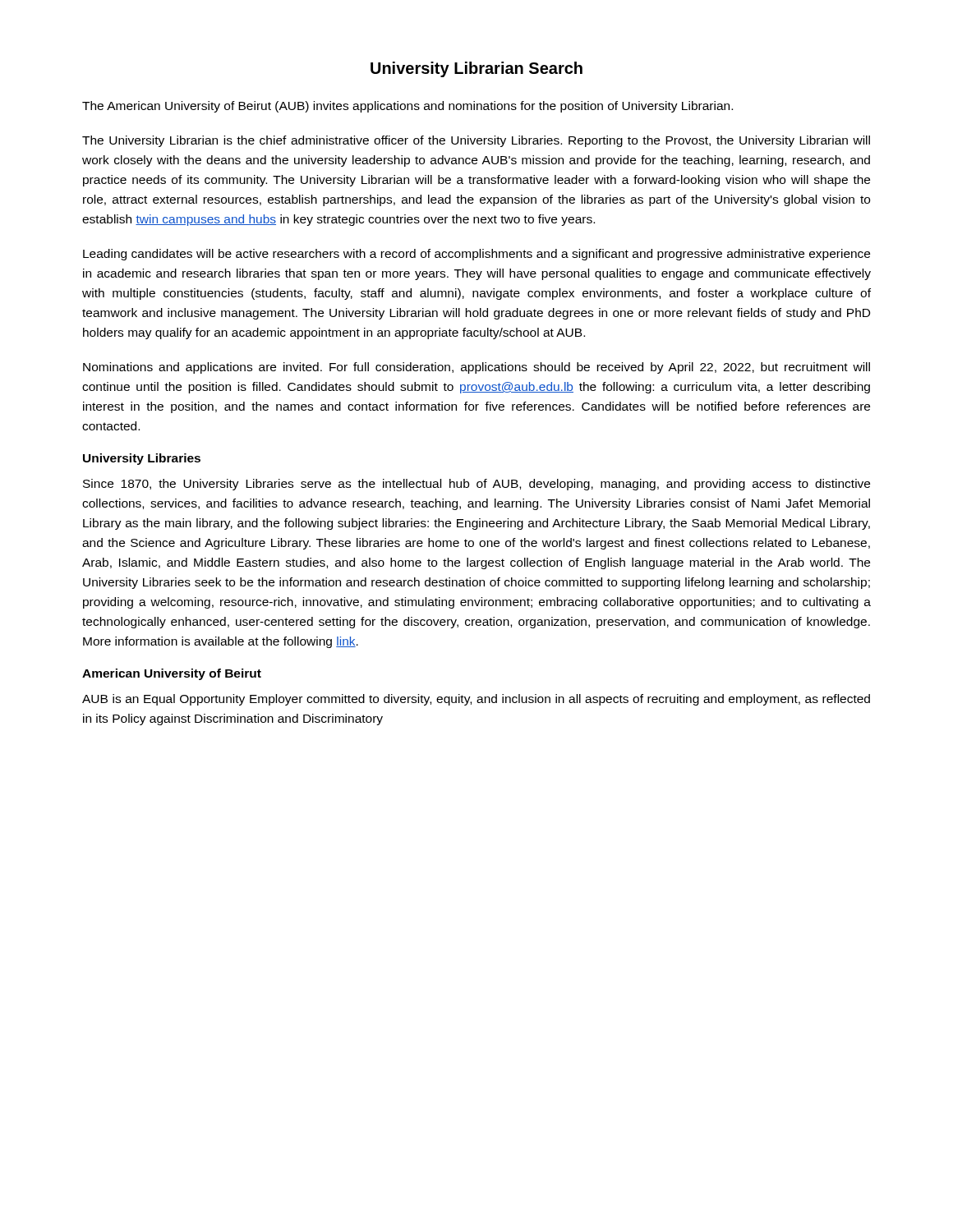Find the text block that reads "AUB is an Equal"
This screenshot has width=953, height=1232.
(x=476, y=709)
